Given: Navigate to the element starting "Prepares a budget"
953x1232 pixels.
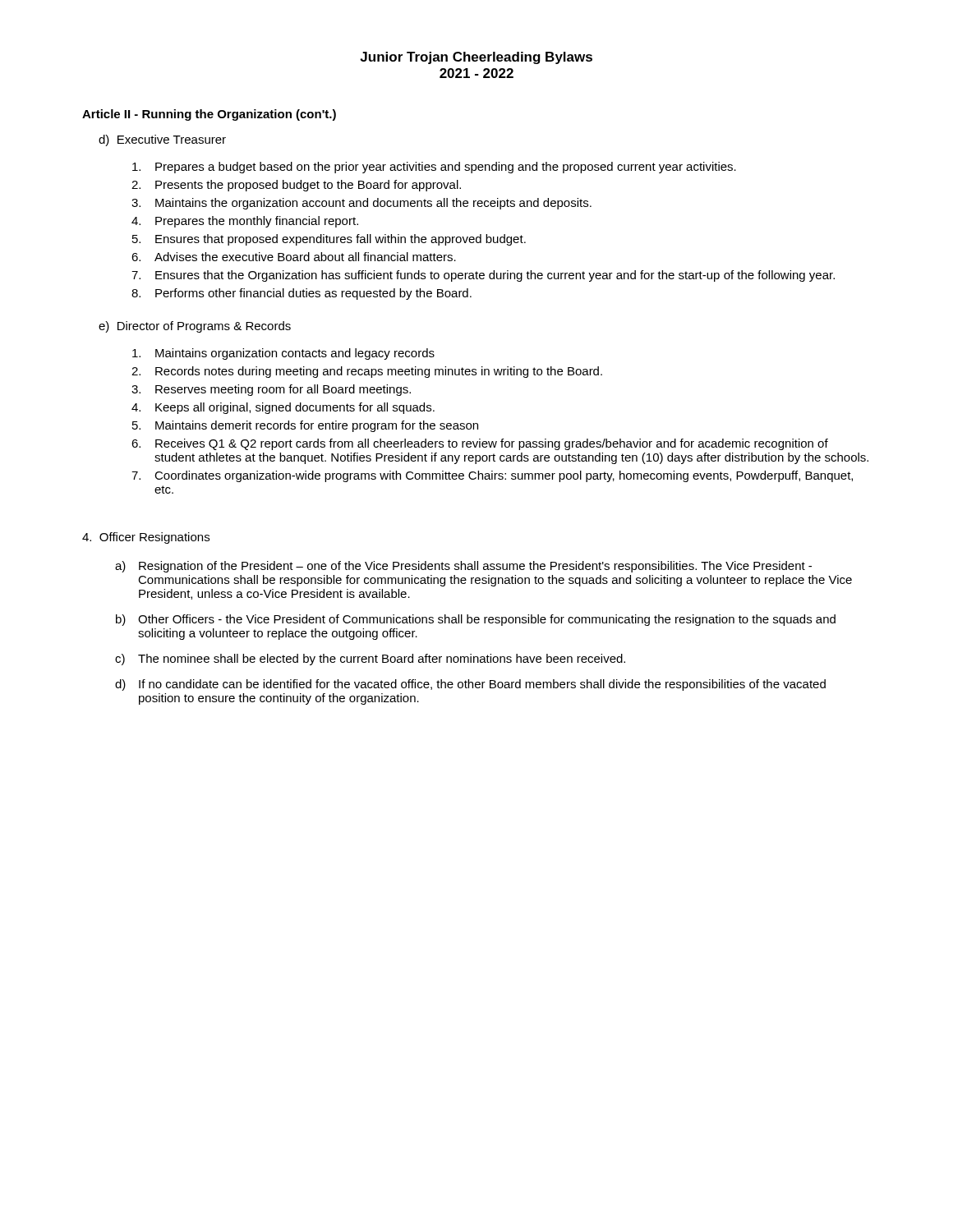Looking at the screenshot, I should (x=501, y=166).
